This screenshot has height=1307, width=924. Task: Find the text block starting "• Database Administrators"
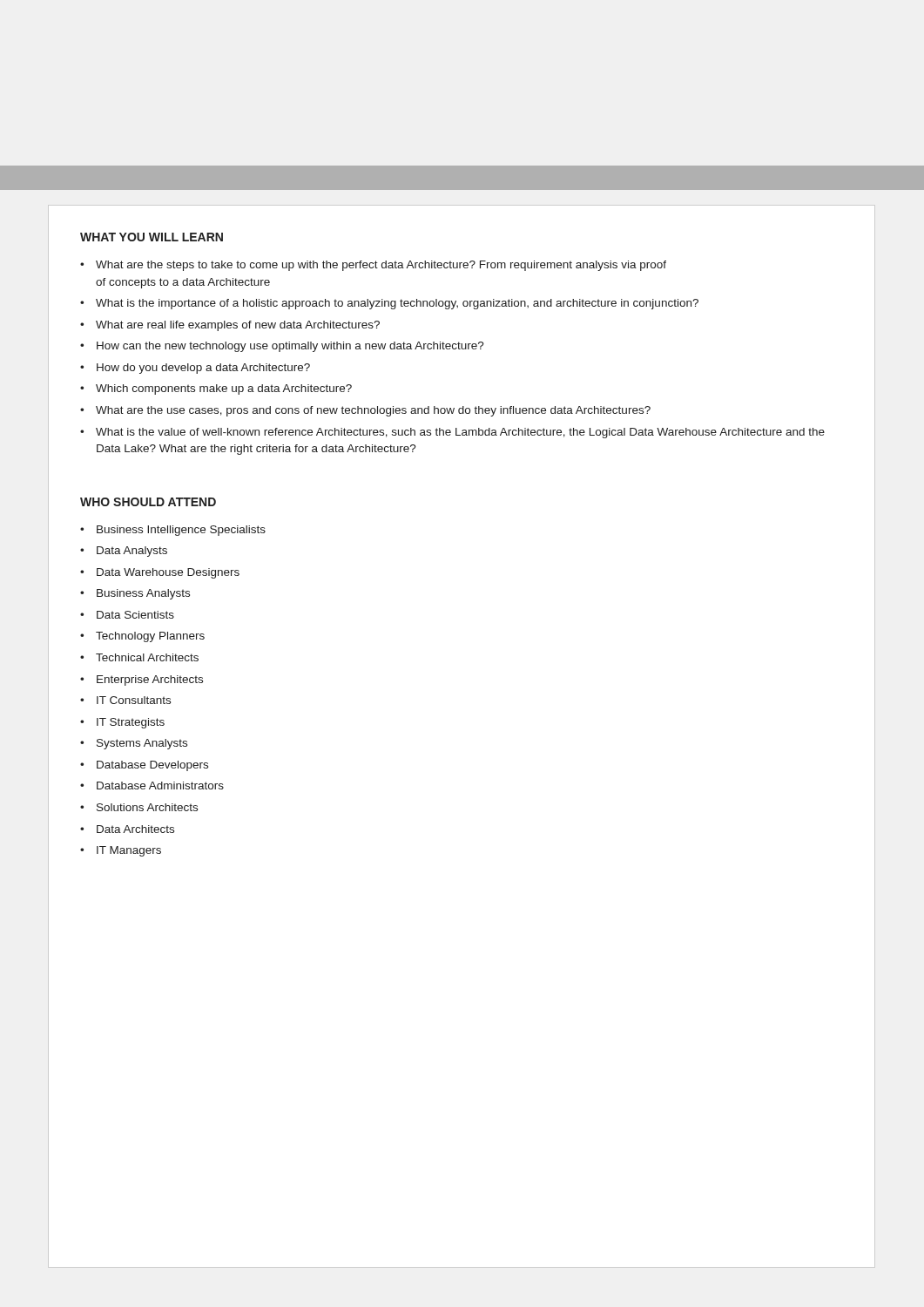click(x=152, y=786)
